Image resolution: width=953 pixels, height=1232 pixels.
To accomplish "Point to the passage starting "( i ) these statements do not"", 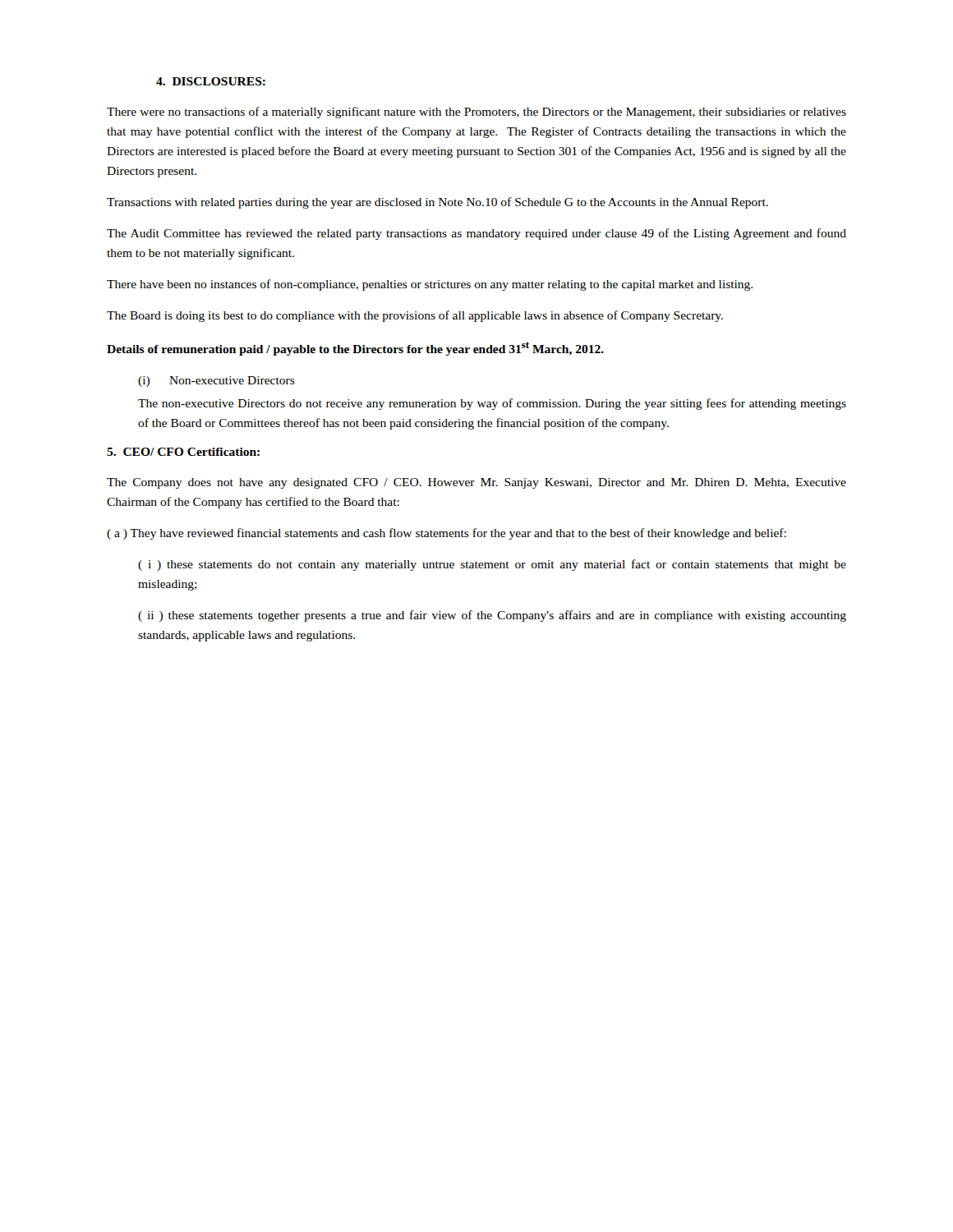I will click(x=492, y=574).
